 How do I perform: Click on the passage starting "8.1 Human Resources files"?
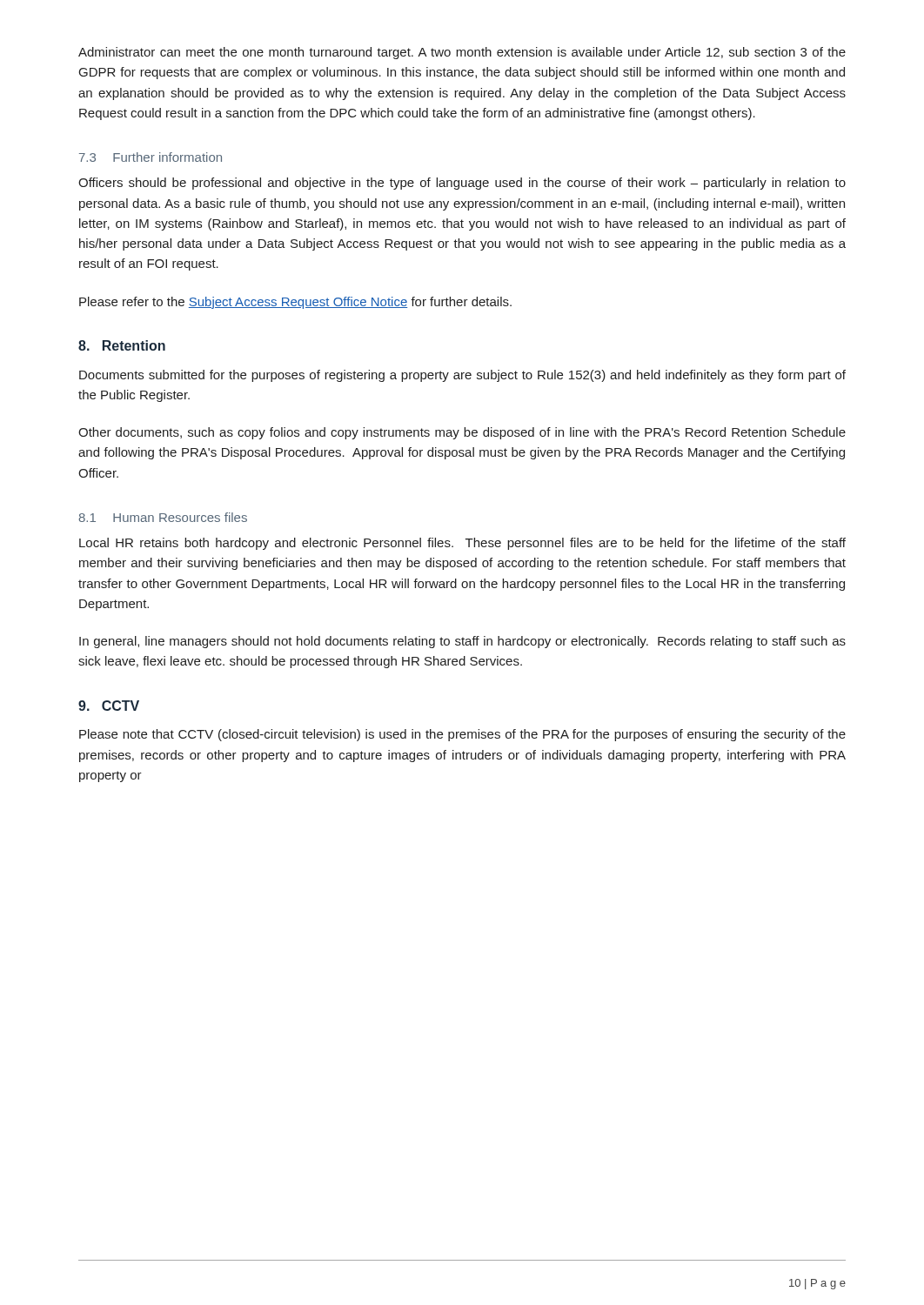click(163, 517)
